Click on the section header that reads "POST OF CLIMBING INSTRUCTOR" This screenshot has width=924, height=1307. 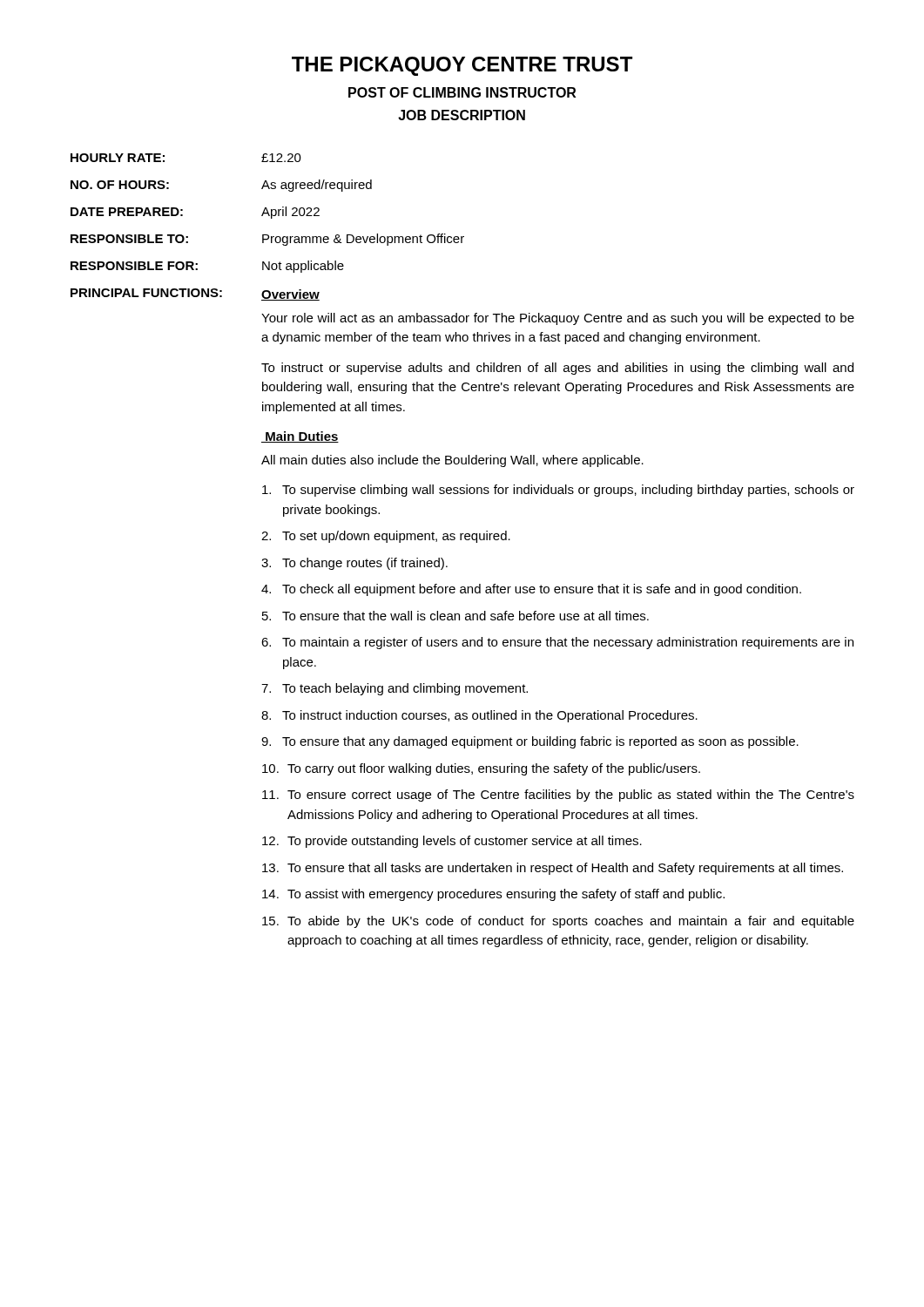(x=462, y=93)
